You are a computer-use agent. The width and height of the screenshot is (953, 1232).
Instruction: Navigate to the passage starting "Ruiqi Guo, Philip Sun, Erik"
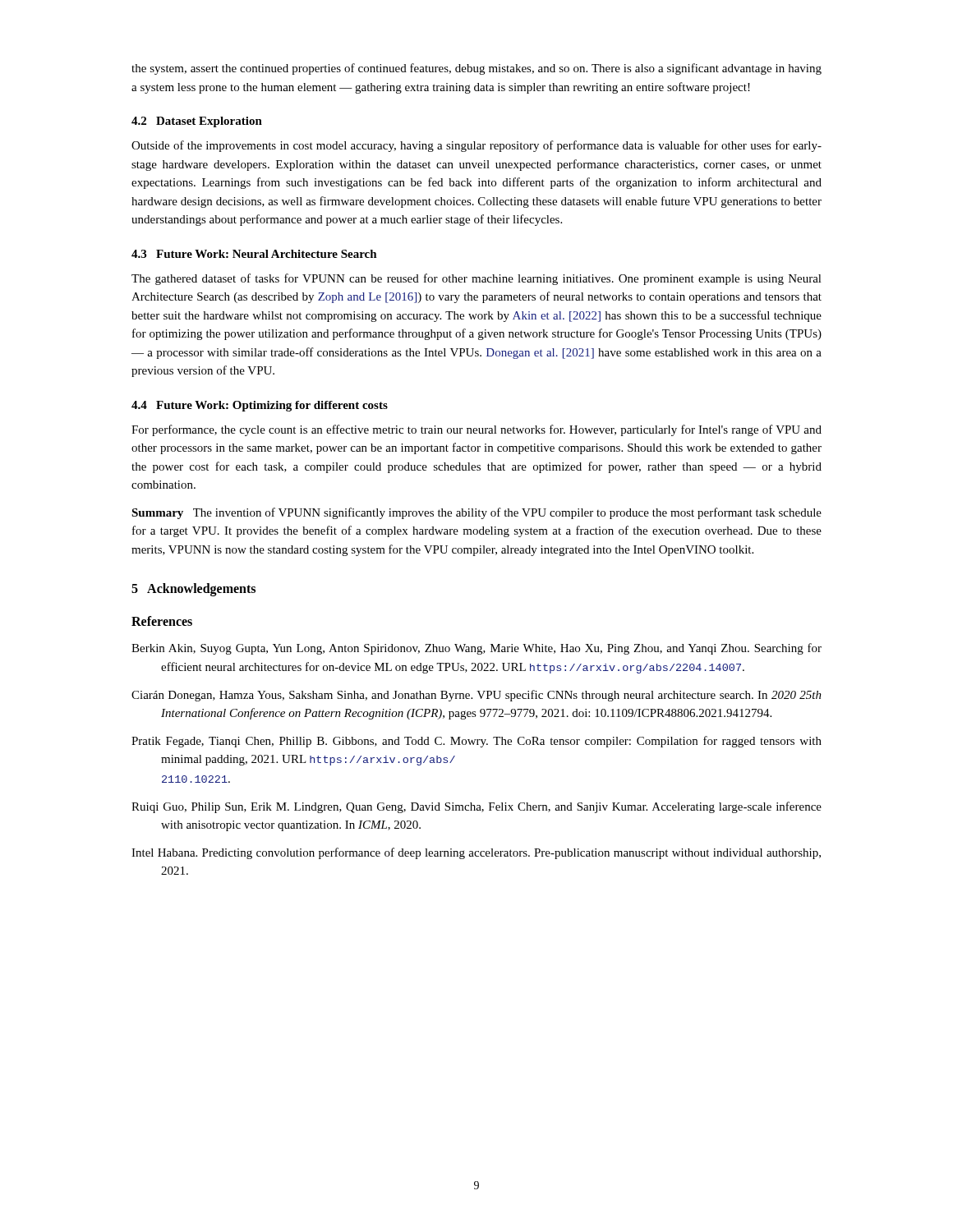point(476,816)
